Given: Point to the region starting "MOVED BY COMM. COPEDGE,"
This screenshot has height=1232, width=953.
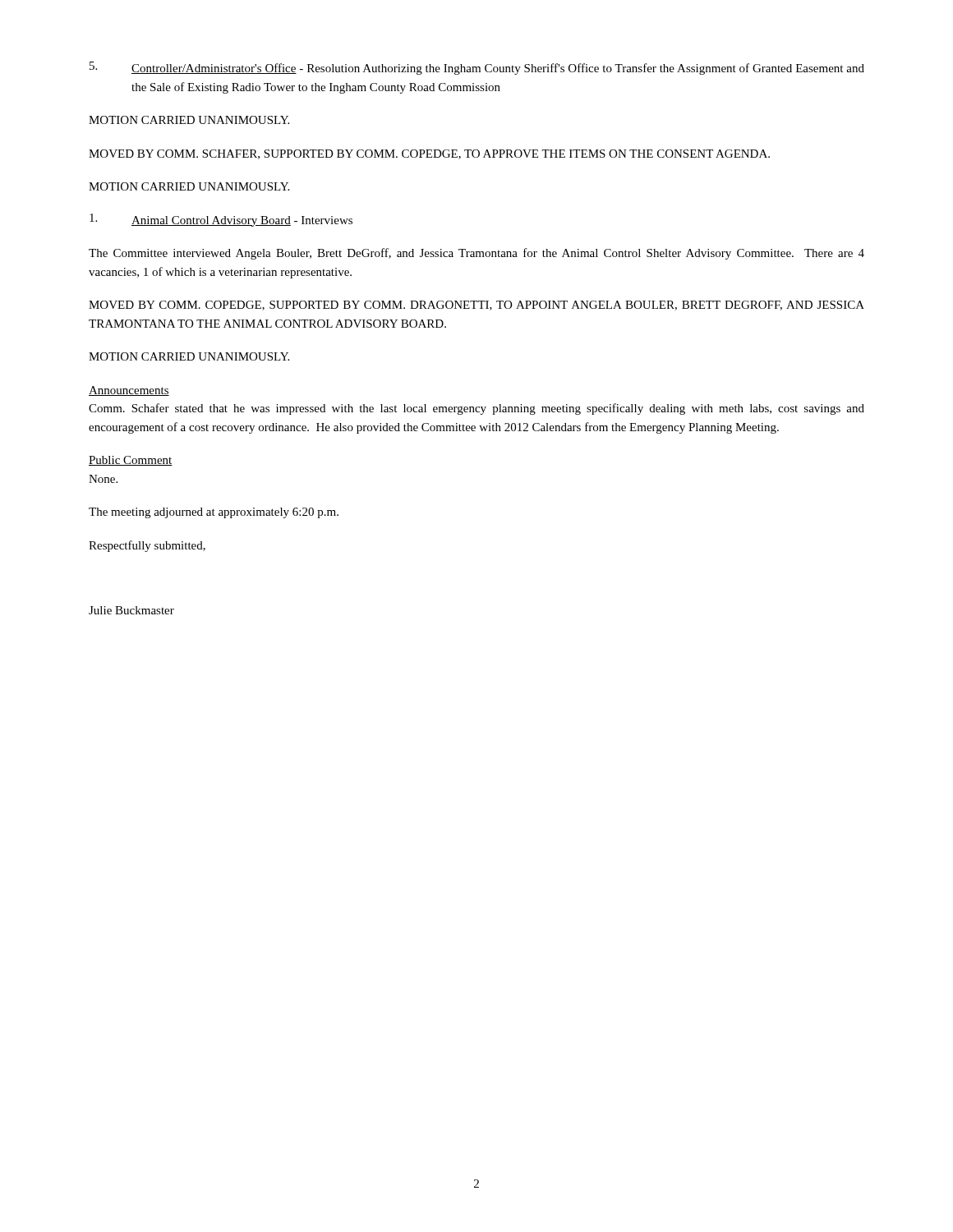Looking at the screenshot, I should (x=476, y=314).
